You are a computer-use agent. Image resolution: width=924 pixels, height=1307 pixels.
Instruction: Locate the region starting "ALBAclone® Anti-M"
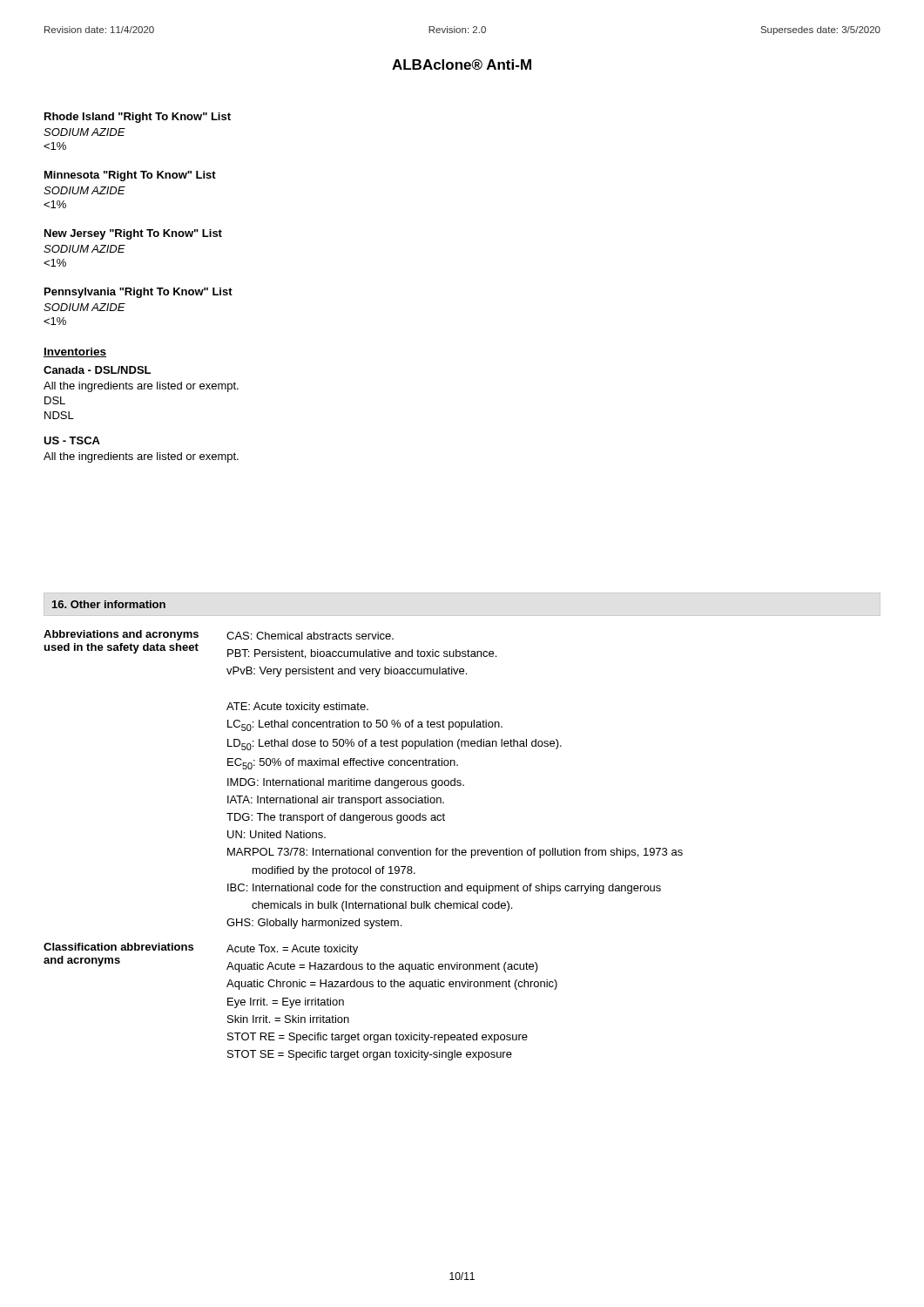pyautogui.click(x=462, y=65)
